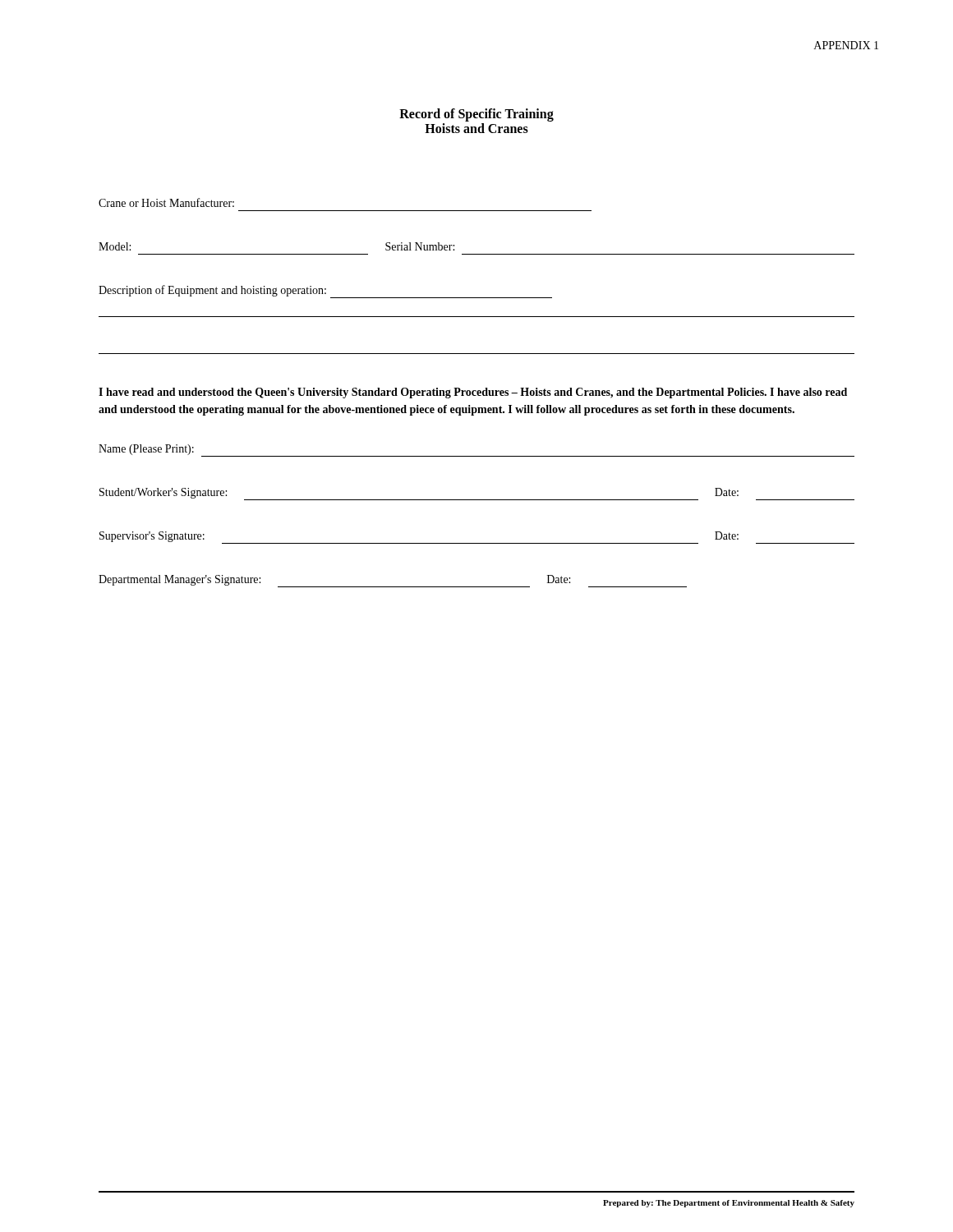Locate the text block starting "Crane or Hoist Manufacturer:"
Screen dimensions: 1232x953
[345, 204]
